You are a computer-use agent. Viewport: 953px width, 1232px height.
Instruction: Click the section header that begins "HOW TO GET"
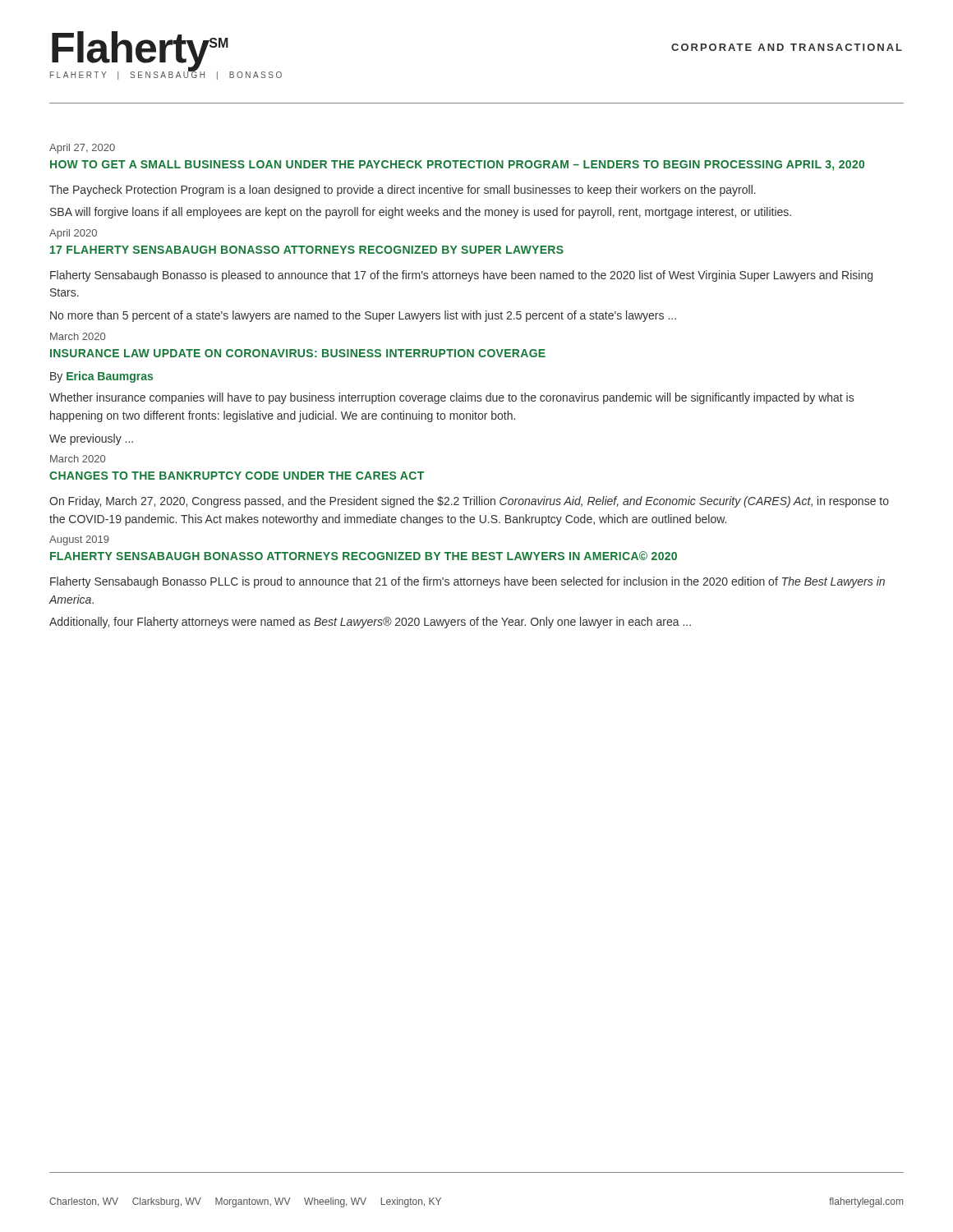[x=457, y=164]
